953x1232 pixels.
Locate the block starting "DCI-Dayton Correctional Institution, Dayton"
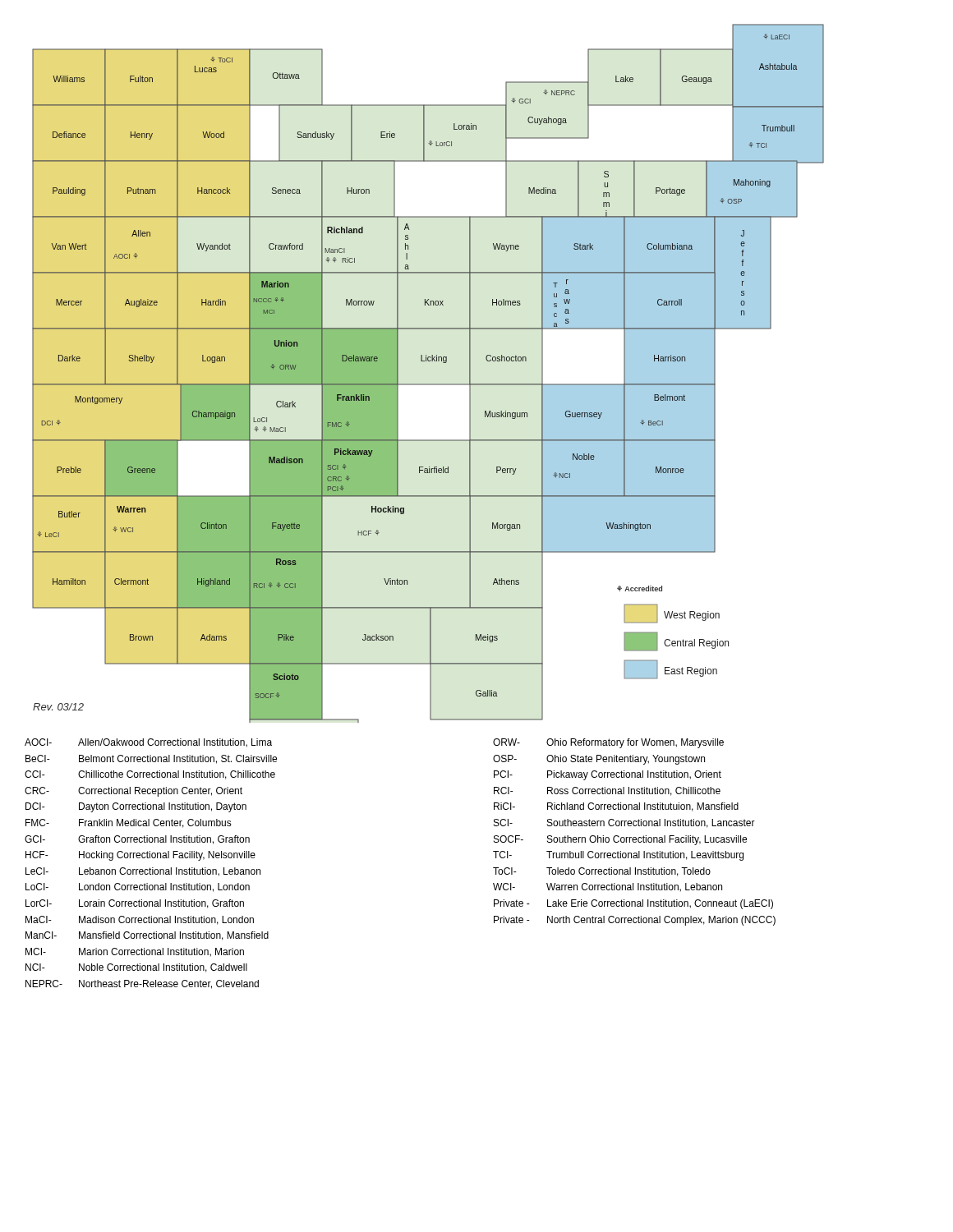click(x=136, y=807)
